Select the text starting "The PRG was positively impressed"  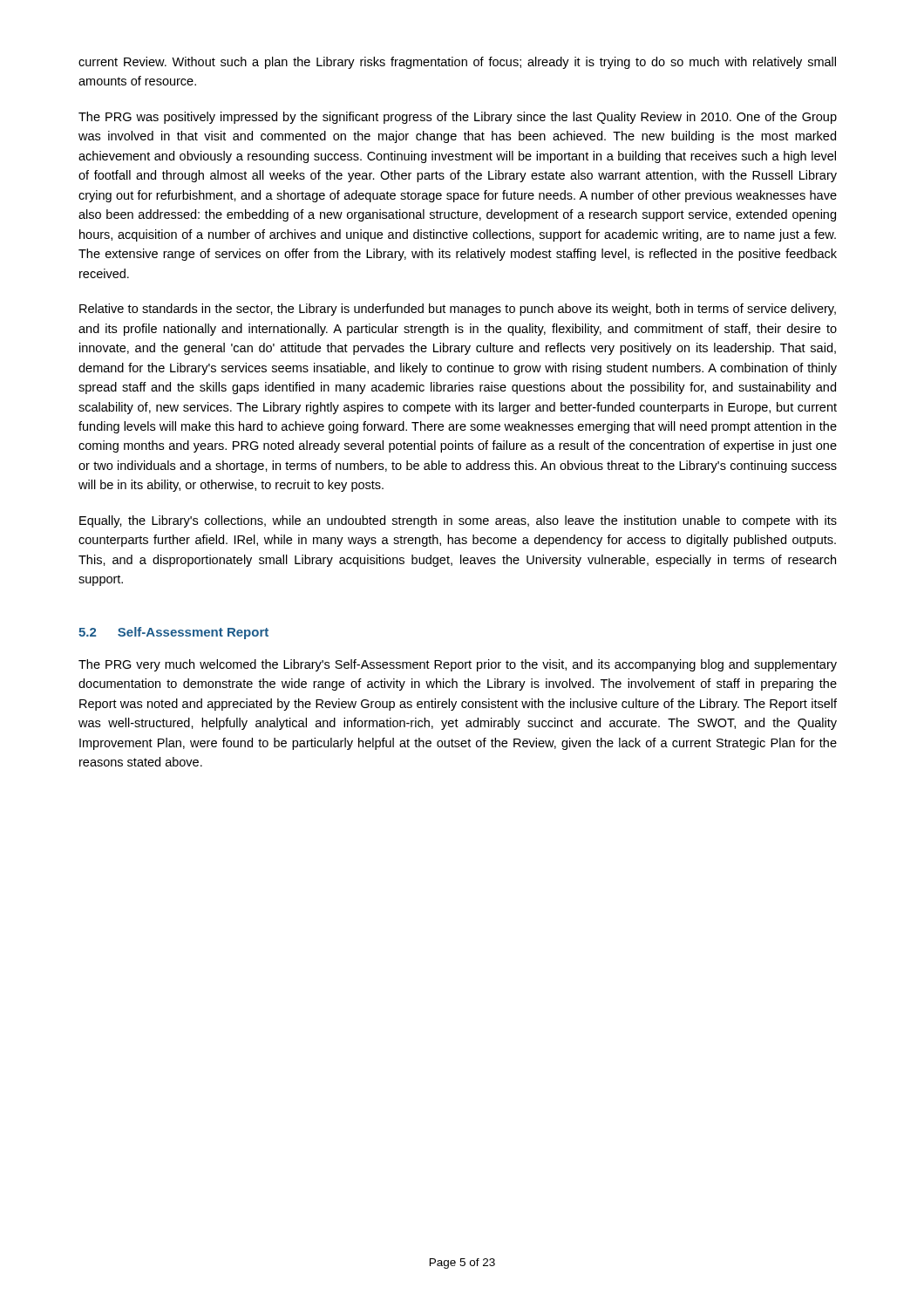tap(458, 195)
